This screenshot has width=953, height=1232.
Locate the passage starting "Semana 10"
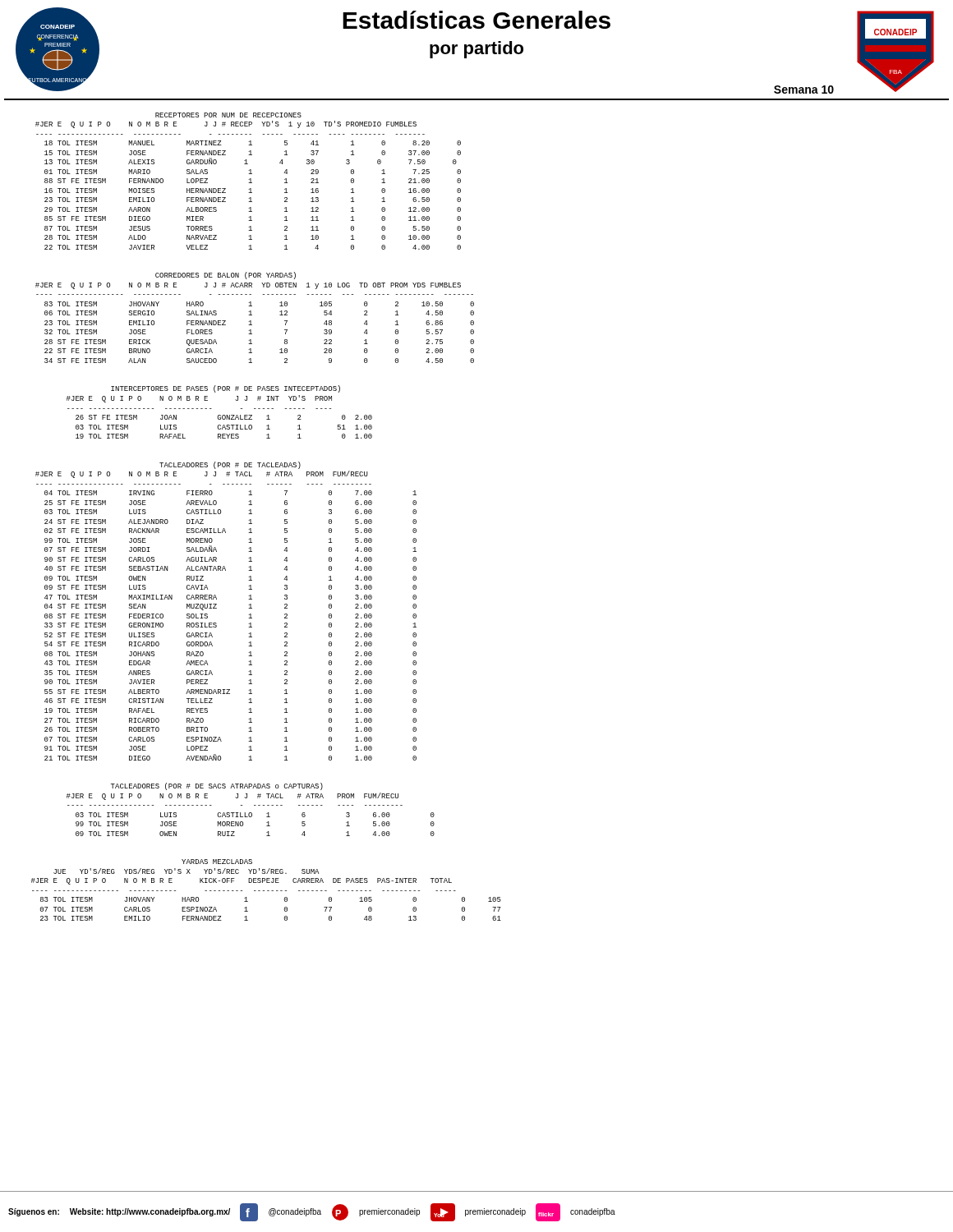[x=804, y=90]
